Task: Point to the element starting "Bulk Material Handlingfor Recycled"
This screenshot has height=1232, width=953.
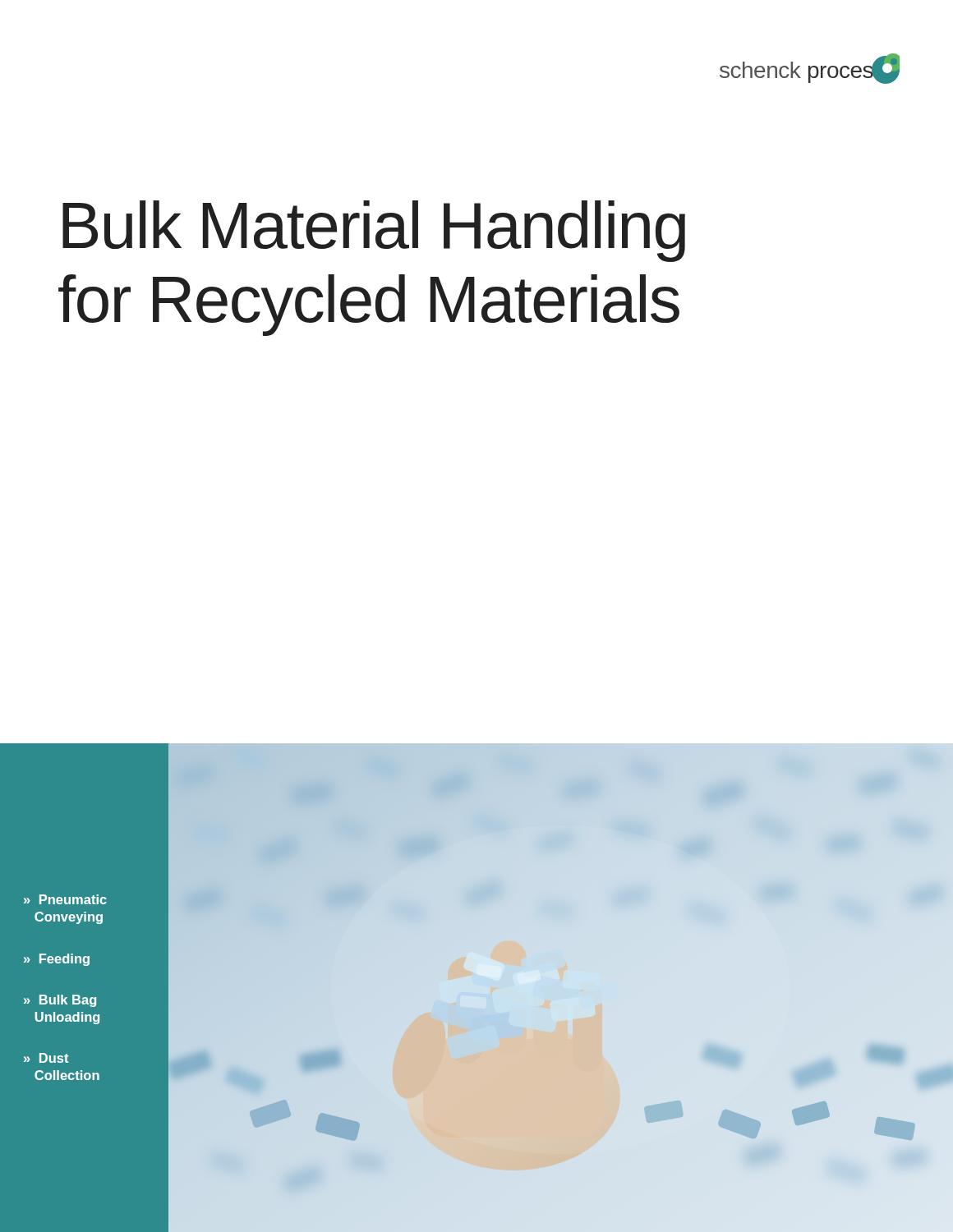Action: click(x=476, y=263)
